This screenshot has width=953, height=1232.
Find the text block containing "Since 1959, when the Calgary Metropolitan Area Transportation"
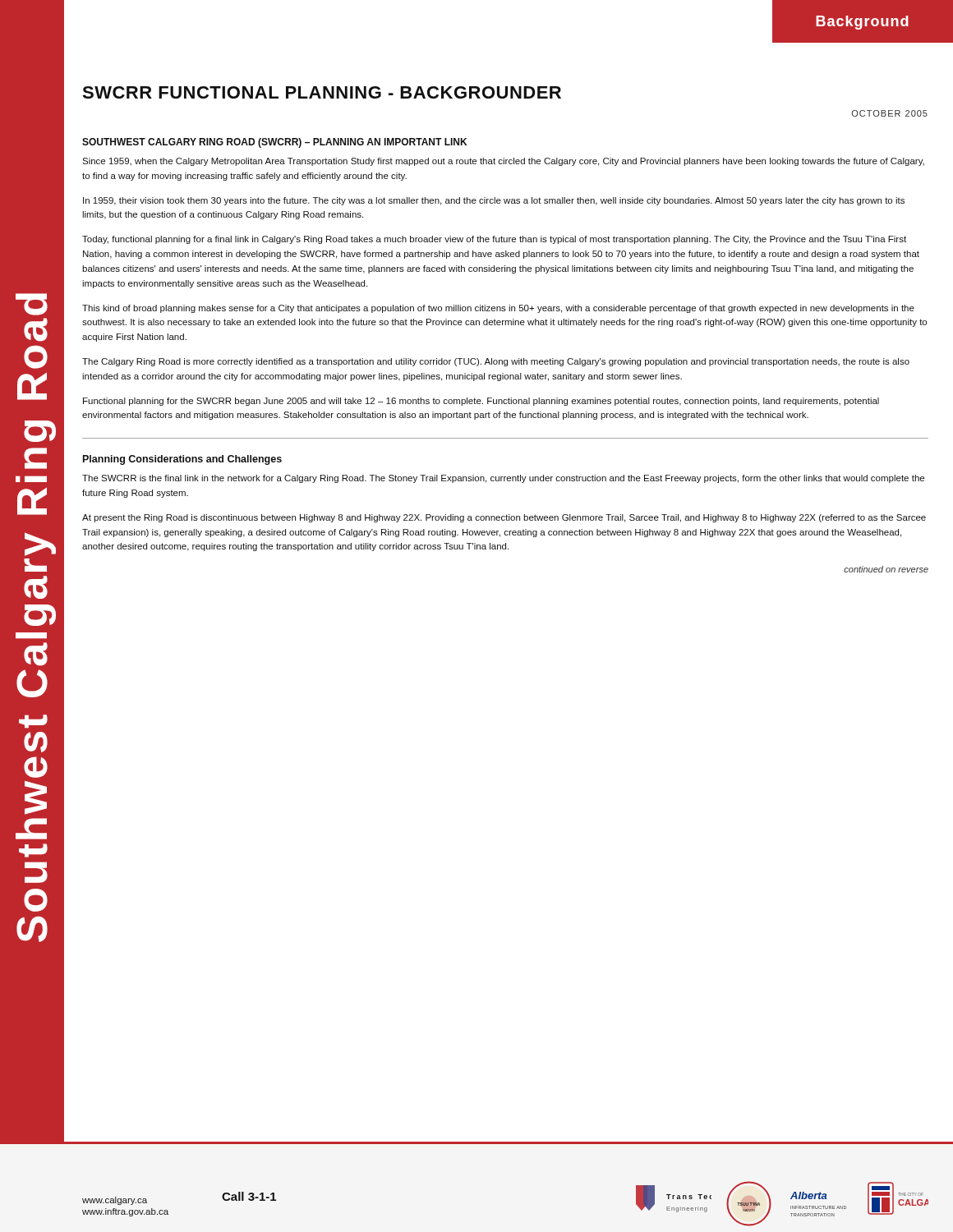[x=505, y=169]
